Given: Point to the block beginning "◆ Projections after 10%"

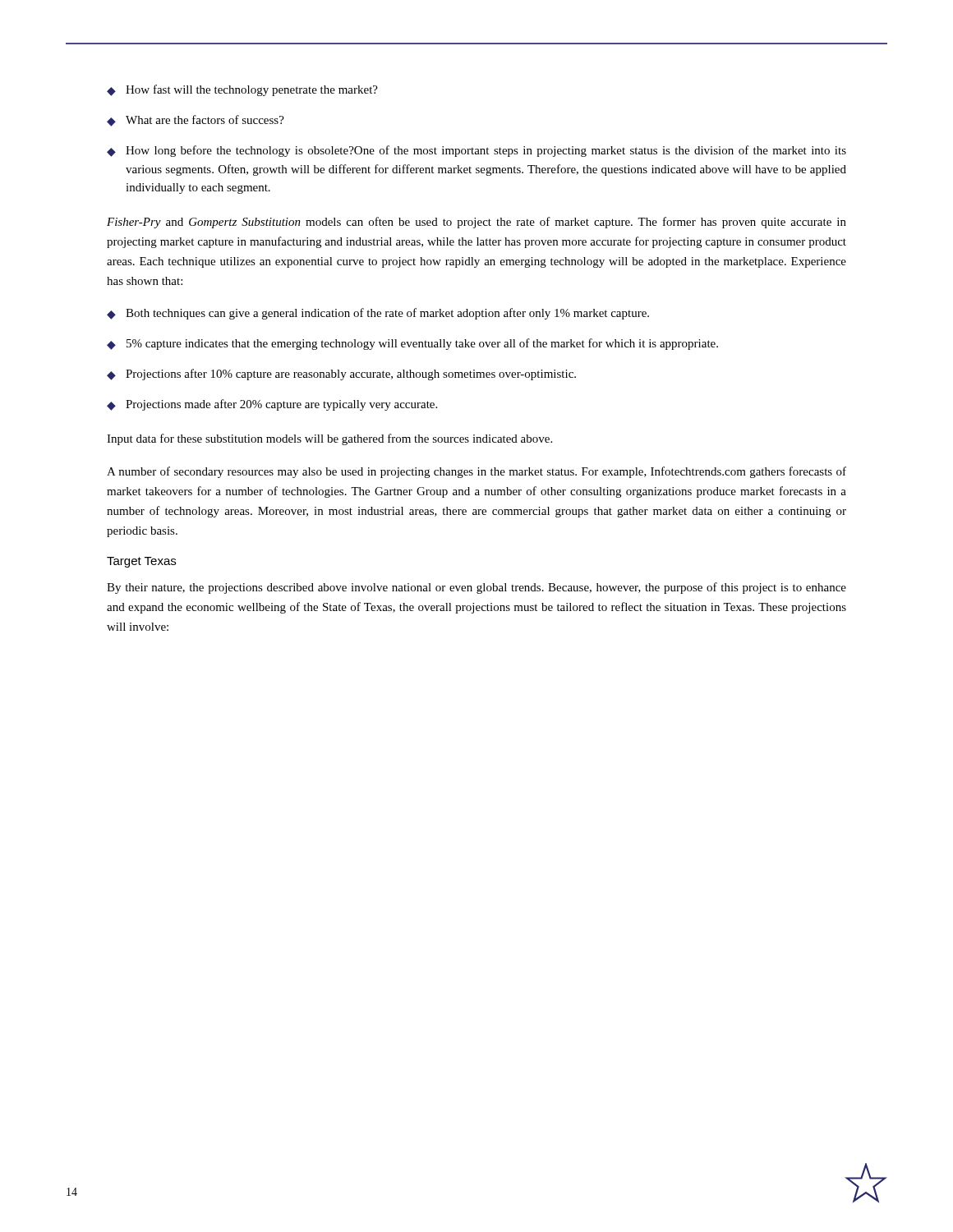Looking at the screenshot, I should [x=476, y=374].
